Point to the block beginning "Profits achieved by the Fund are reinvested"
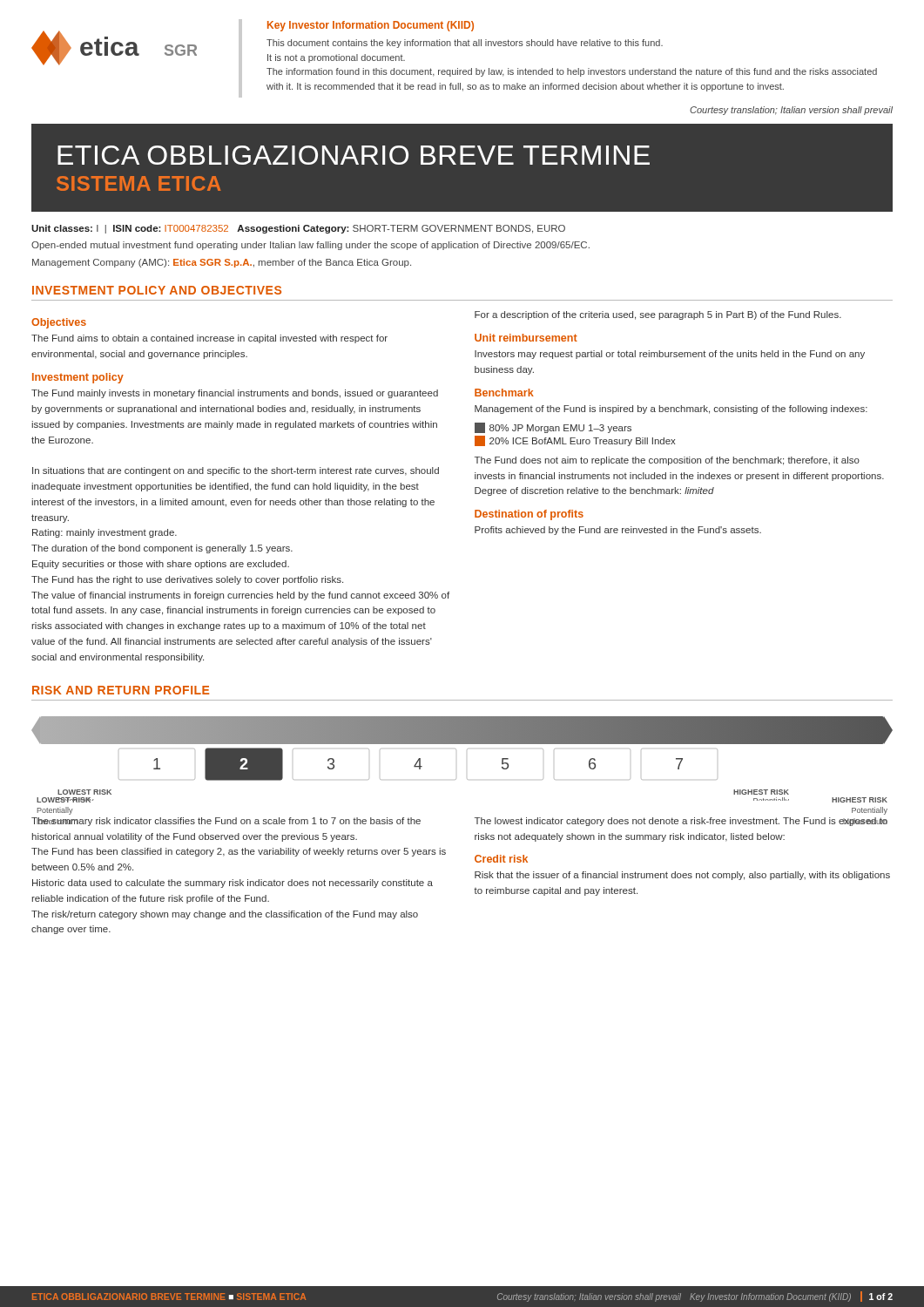 click(x=618, y=530)
